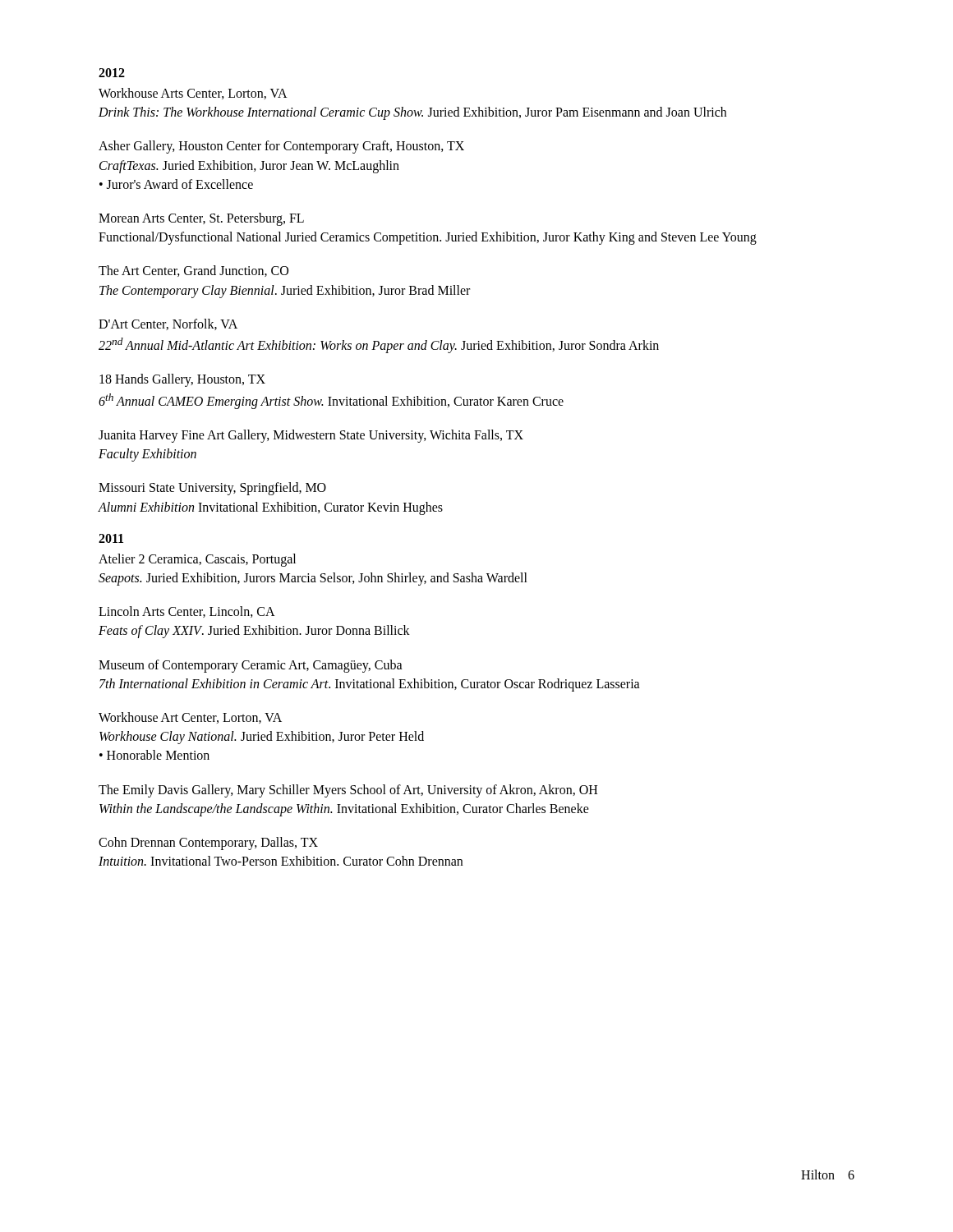Locate the block of text that opens with "D'Art Center, Norfolk, VA 22nd Annual Mid-Atlantic"
Viewport: 953px width, 1232px height.
tap(476, 335)
